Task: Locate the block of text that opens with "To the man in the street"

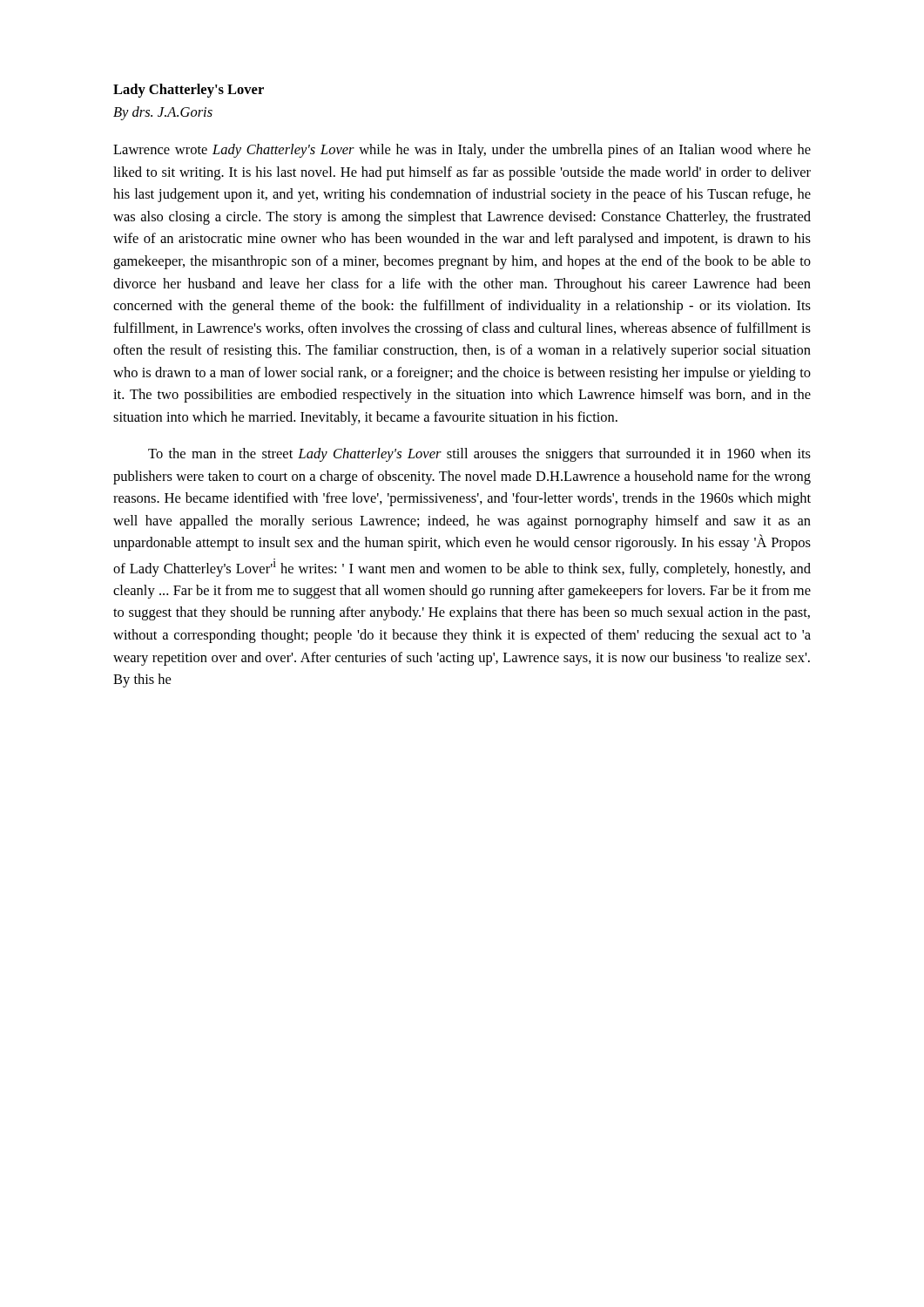Action: pyautogui.click(x=462, y=566)
